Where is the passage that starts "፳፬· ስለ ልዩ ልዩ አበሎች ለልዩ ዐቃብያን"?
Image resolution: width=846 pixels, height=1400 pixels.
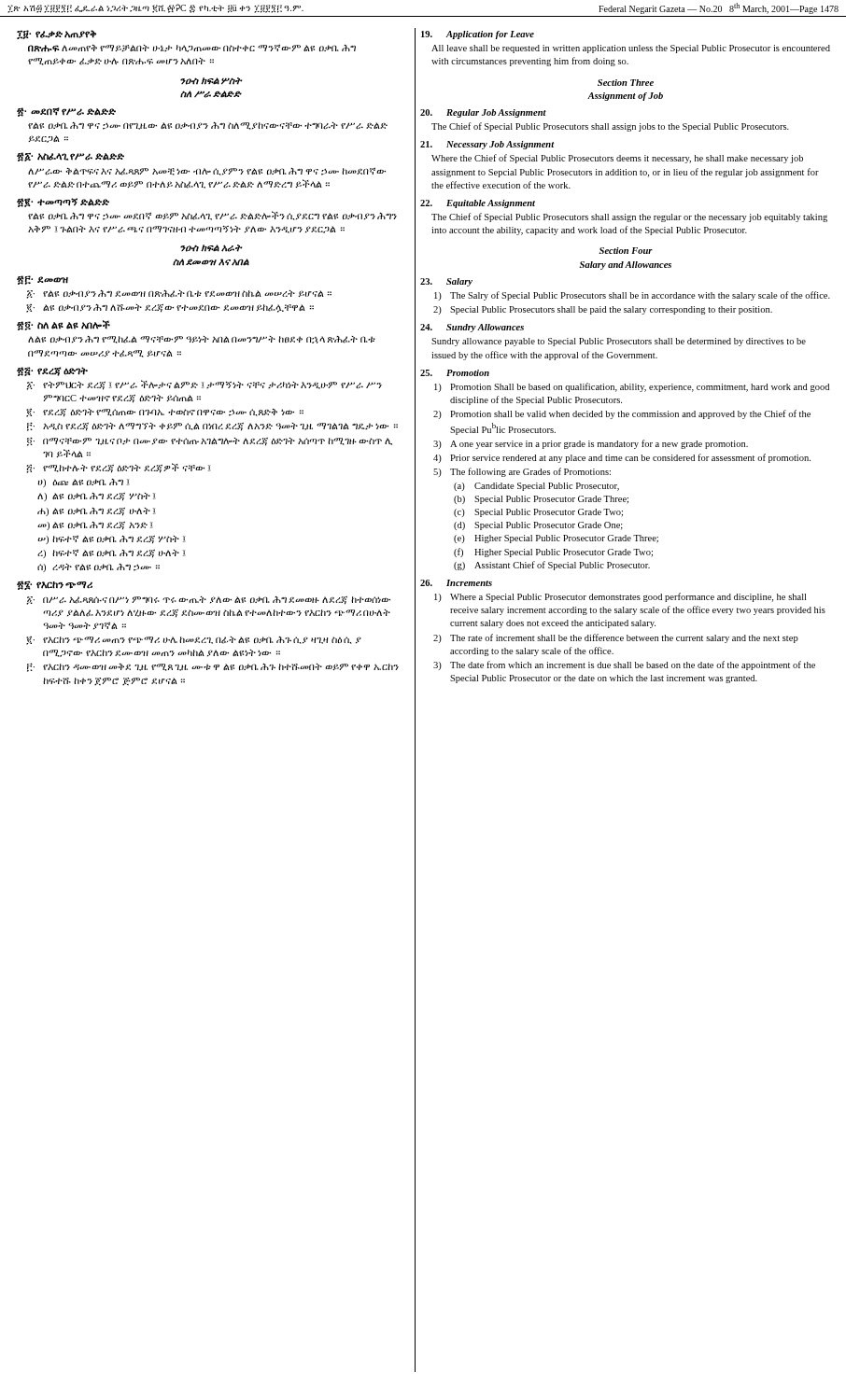tap(211, 340)
